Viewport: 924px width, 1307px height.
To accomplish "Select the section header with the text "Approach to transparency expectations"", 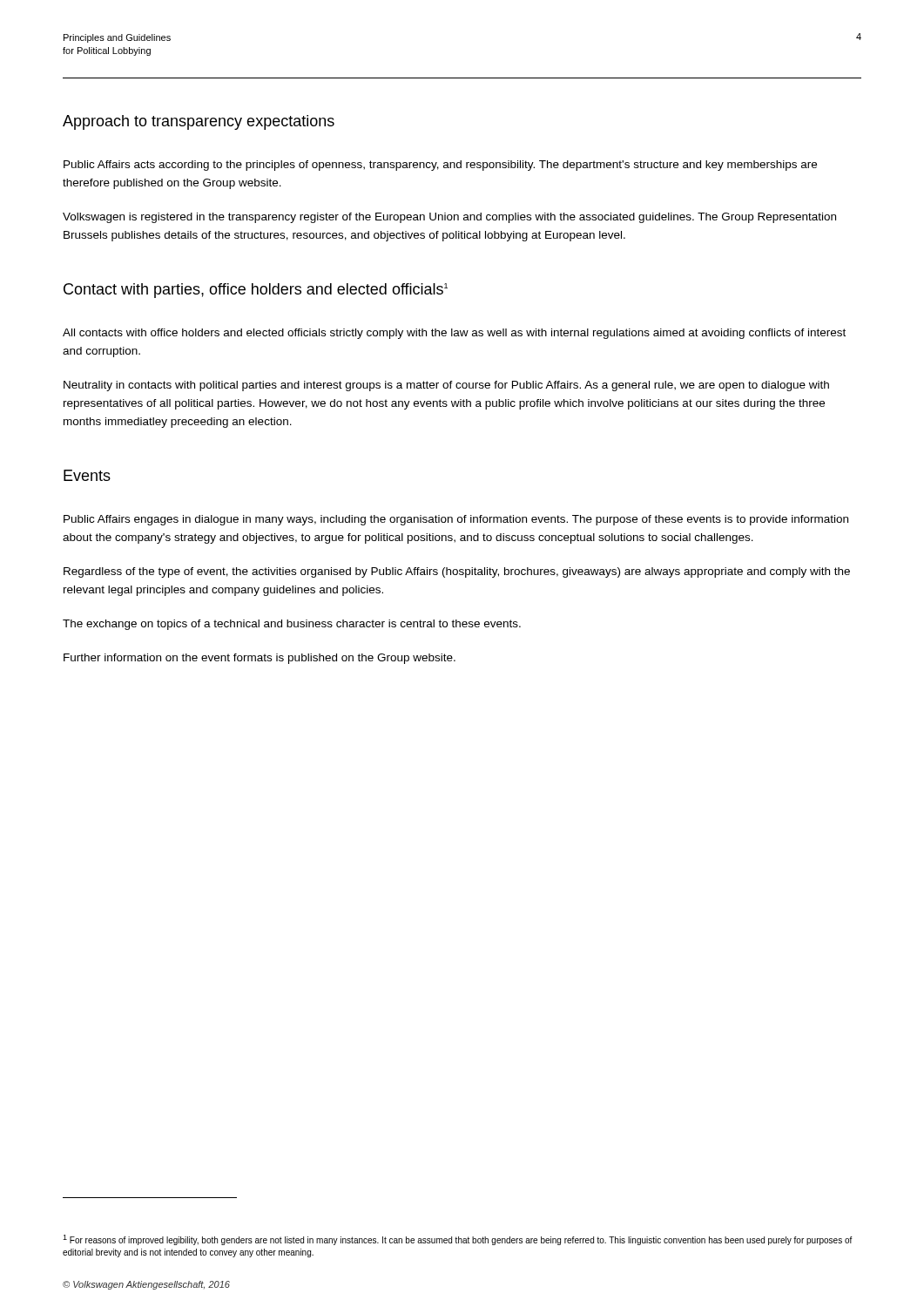I will point(199,121).
